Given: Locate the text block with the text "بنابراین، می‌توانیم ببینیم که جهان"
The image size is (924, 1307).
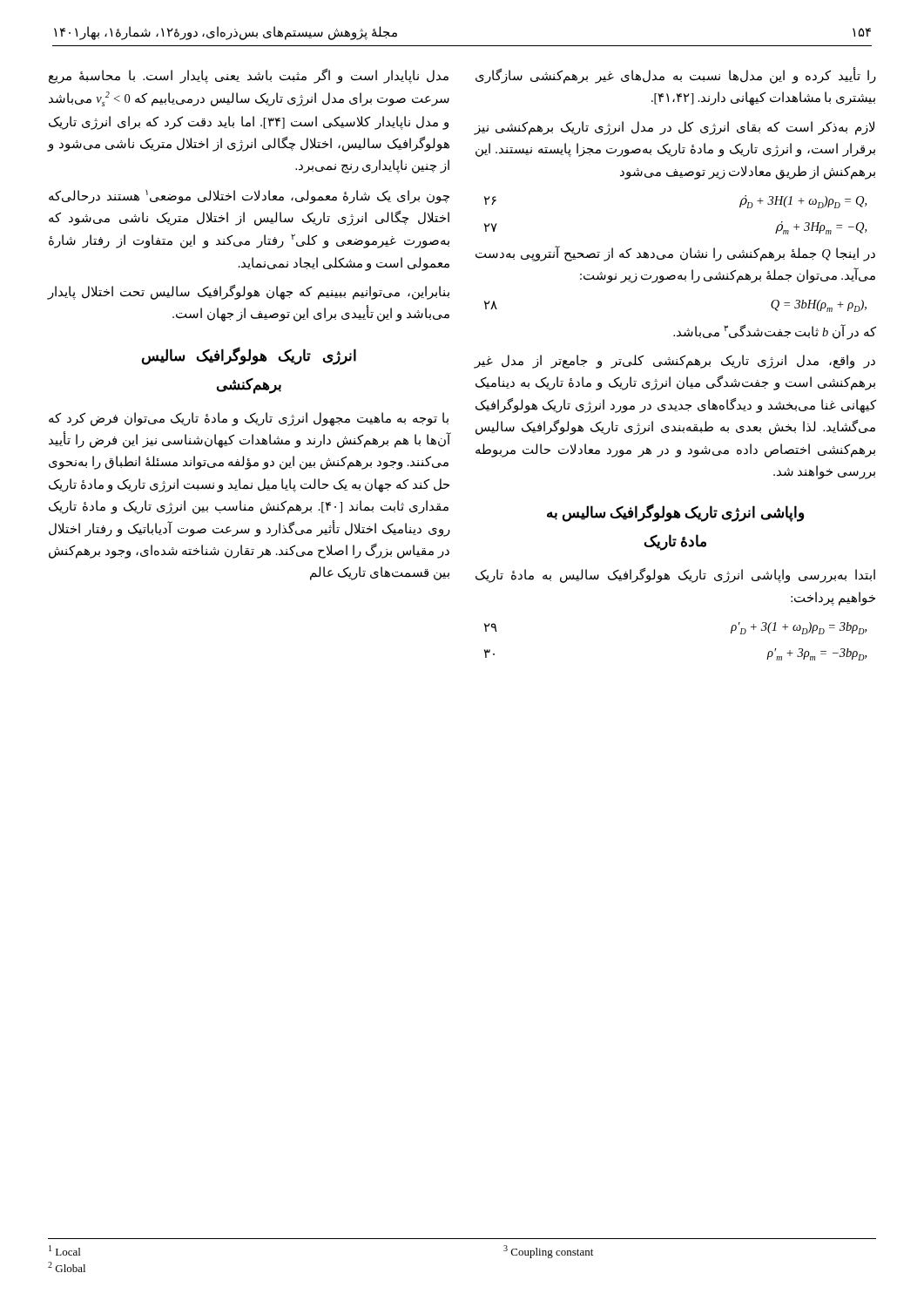Looking at the screenshot, I should tap(249, 303).
